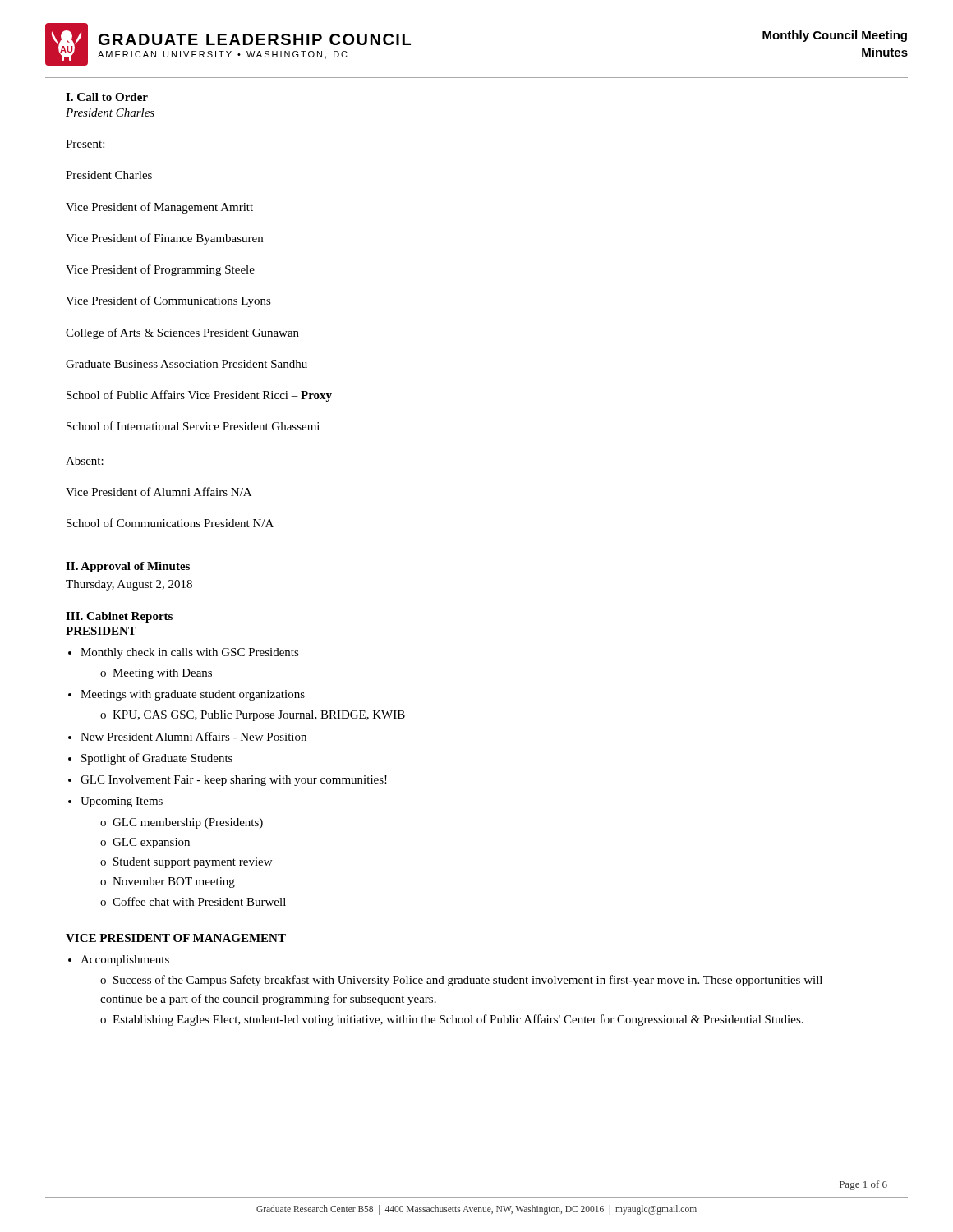Point to the element starting "Present: President Charles Vice"

(85, 144)
